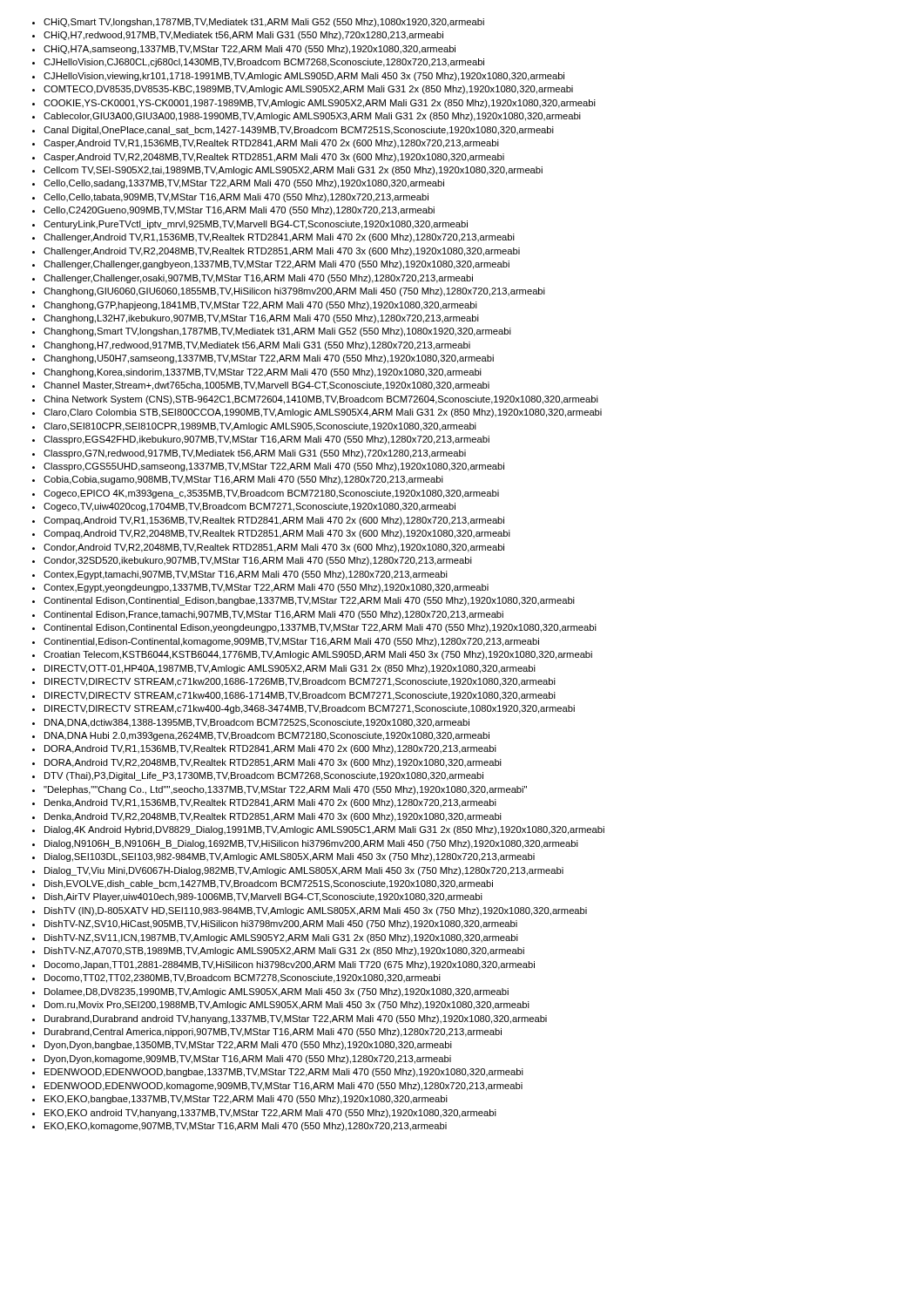Point to the text starting "Casper,Android TV,R1,1536MB,TV,Realtek RTD2841,ARM Mali 470 2x (600"
This screenshot has height=1307, width=924.
click(271, 143)
